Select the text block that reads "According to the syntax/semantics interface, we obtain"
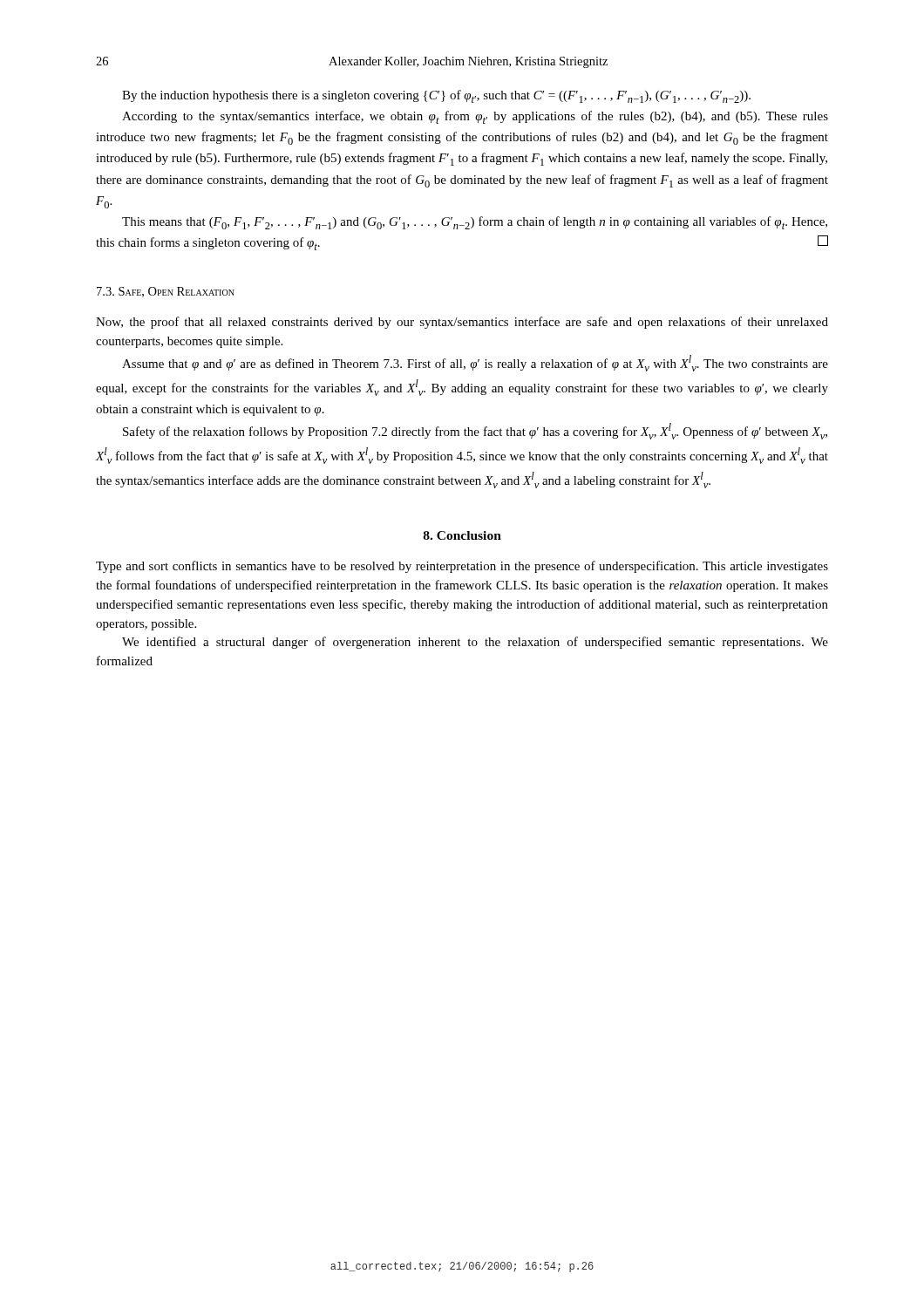The image size is (924, 1308). [462, 160]
